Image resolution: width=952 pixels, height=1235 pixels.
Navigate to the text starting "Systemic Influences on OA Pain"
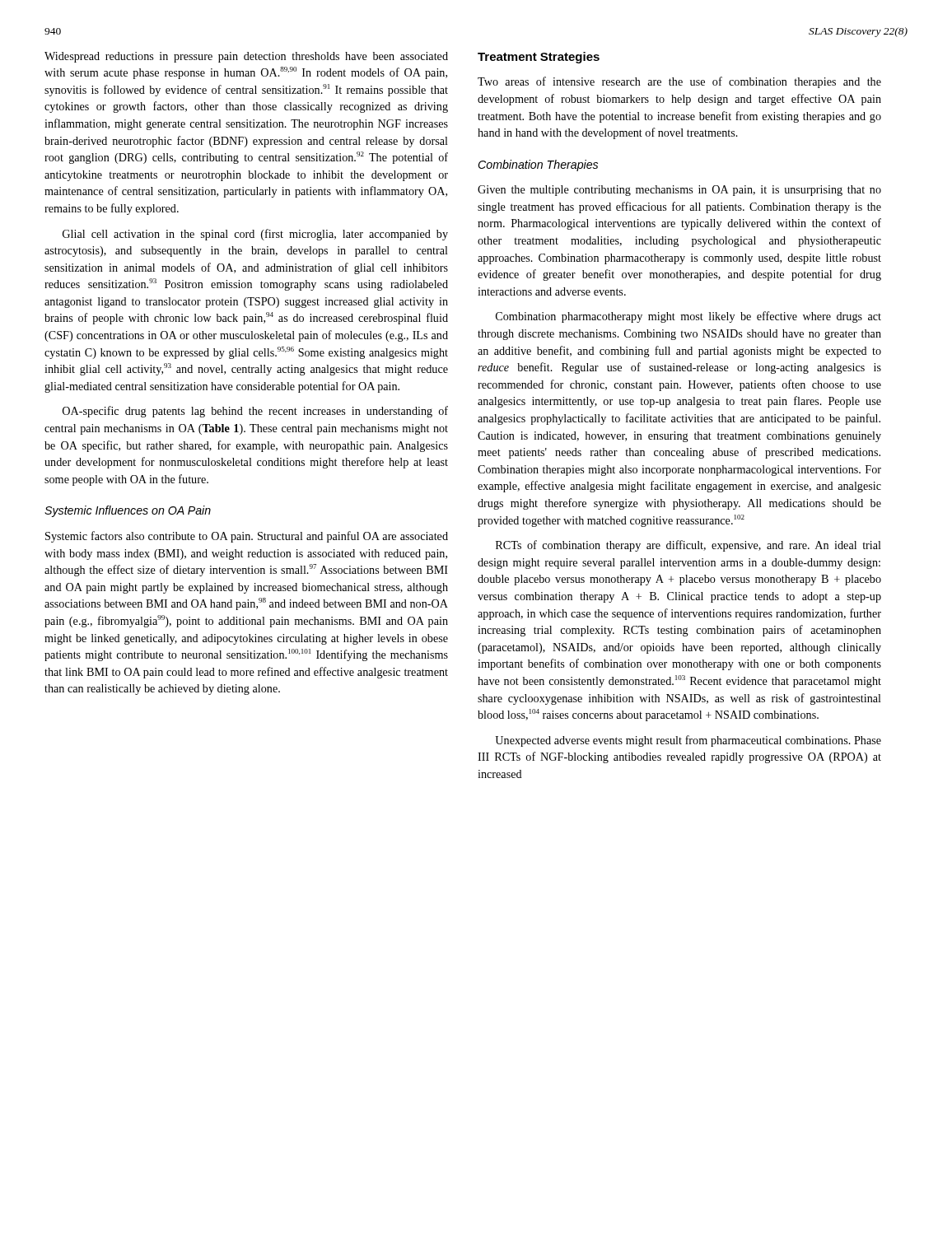point(128,511)
